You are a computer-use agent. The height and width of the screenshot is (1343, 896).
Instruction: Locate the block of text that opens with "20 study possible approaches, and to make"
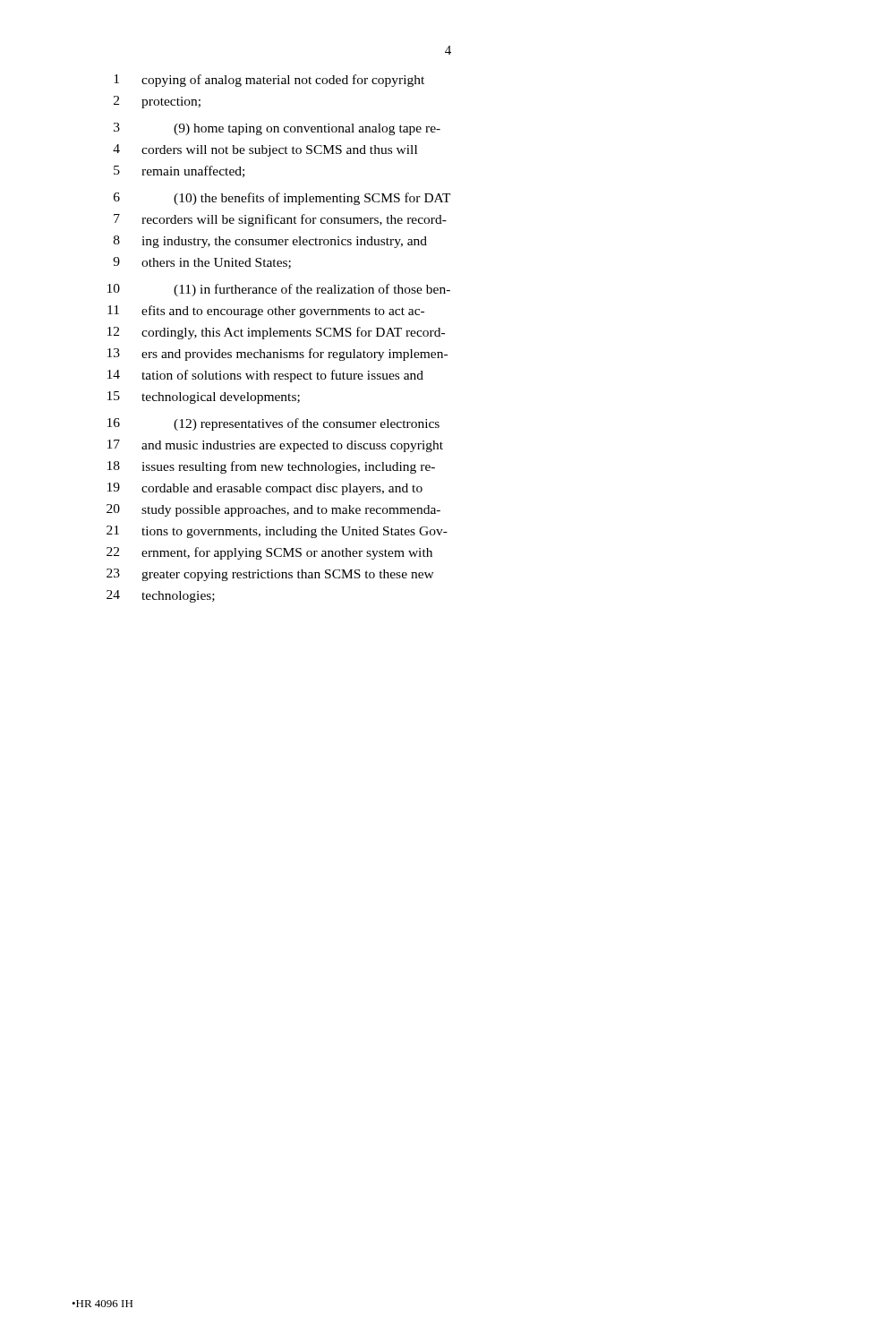(448, 510)
